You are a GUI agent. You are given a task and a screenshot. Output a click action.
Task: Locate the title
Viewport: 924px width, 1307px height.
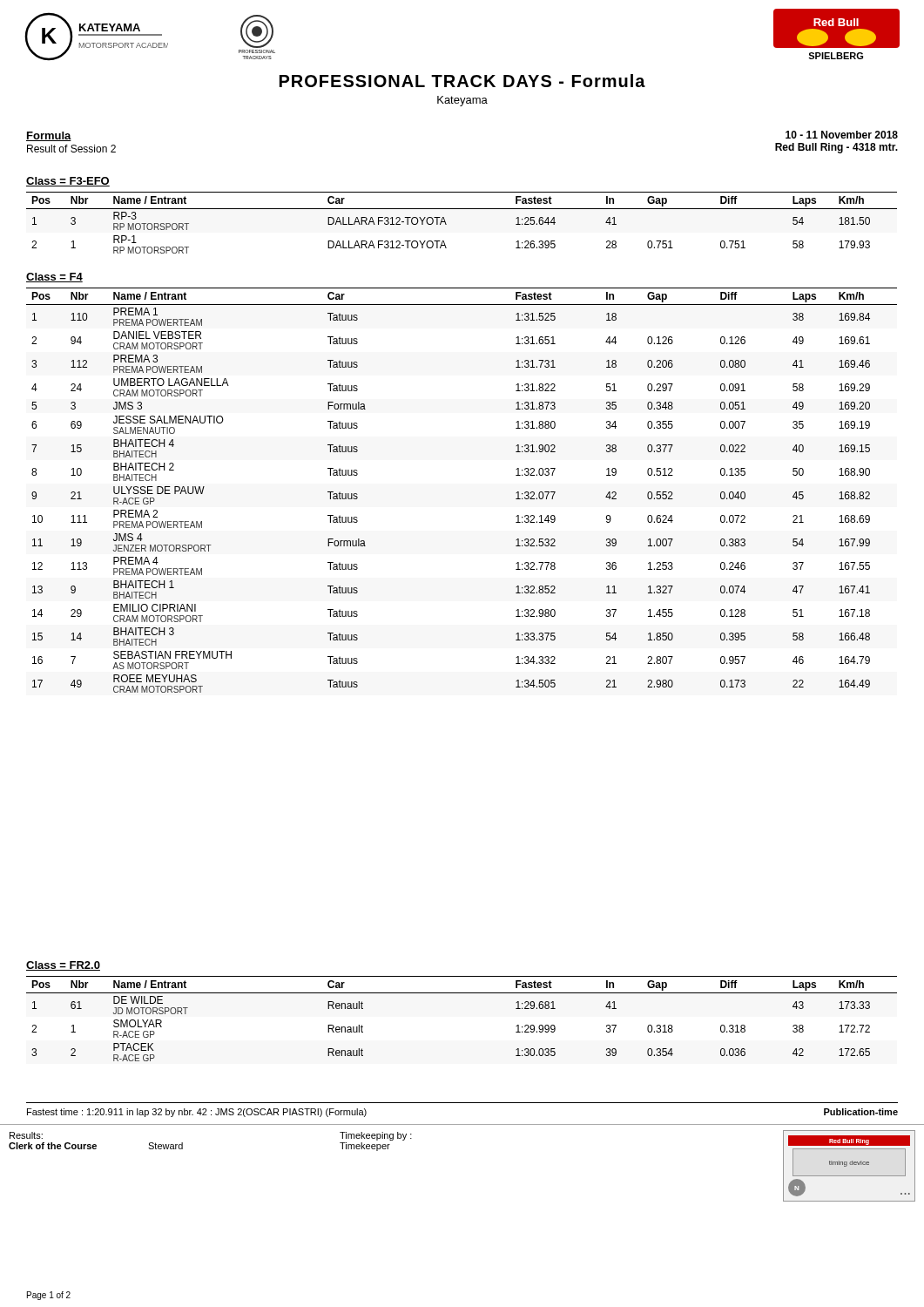tap(462, 81)
